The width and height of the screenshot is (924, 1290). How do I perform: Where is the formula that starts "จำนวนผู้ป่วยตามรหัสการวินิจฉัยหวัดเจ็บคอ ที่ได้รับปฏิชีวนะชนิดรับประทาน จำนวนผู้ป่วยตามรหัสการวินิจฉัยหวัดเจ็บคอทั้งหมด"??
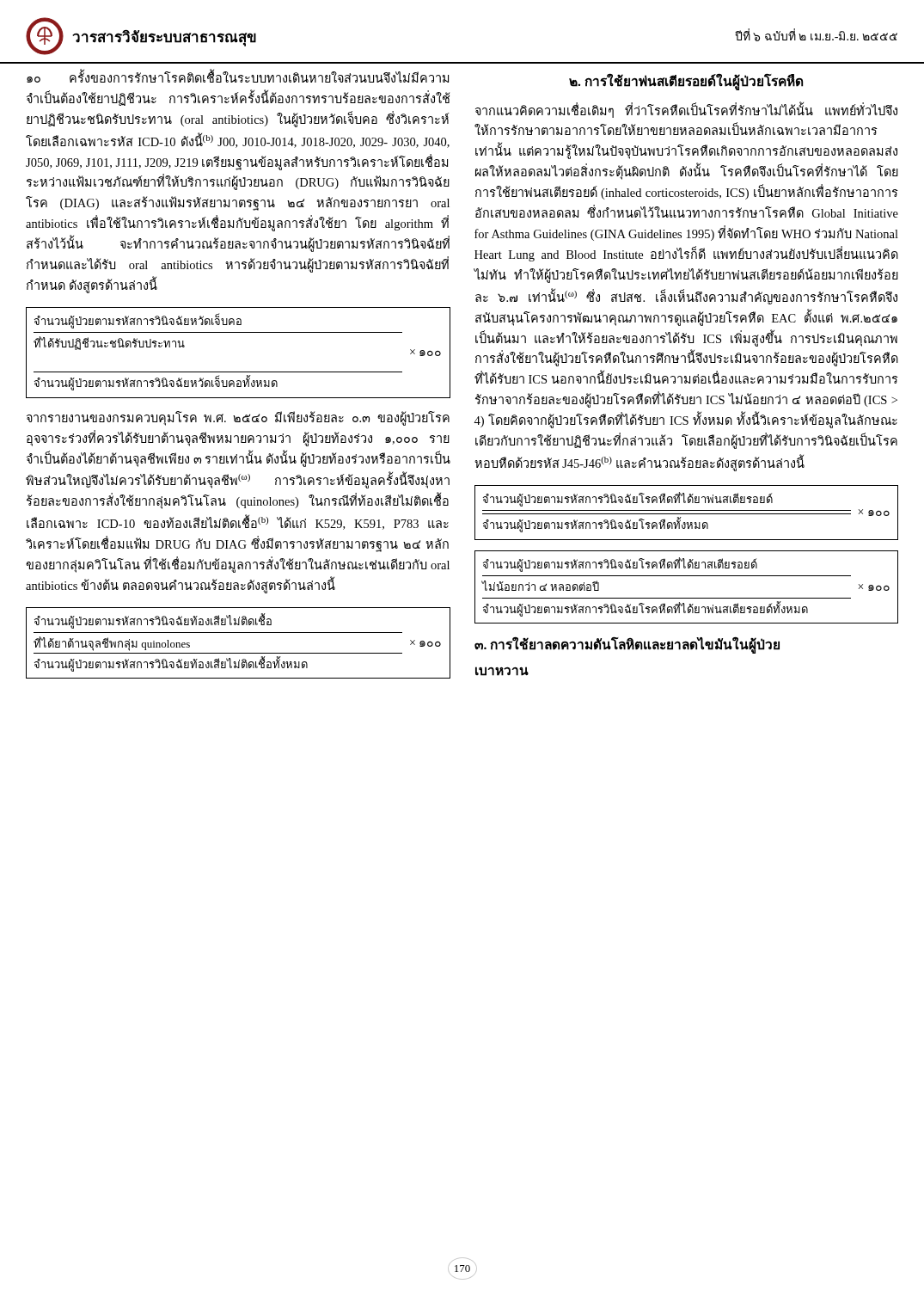tap(238, 352)
